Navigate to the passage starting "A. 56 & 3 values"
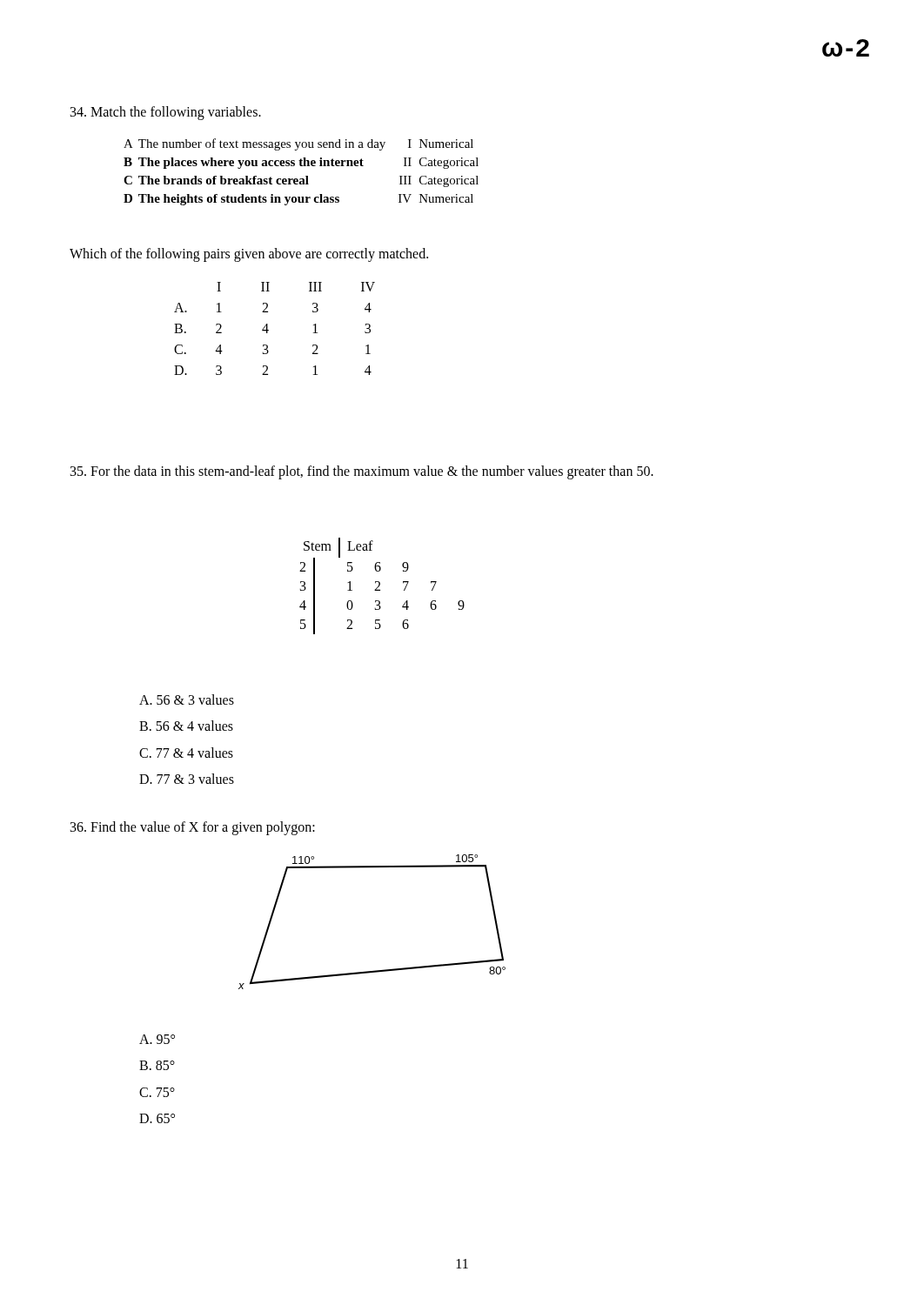This screenshot has width=924, height=1305. tap(187, 700)
